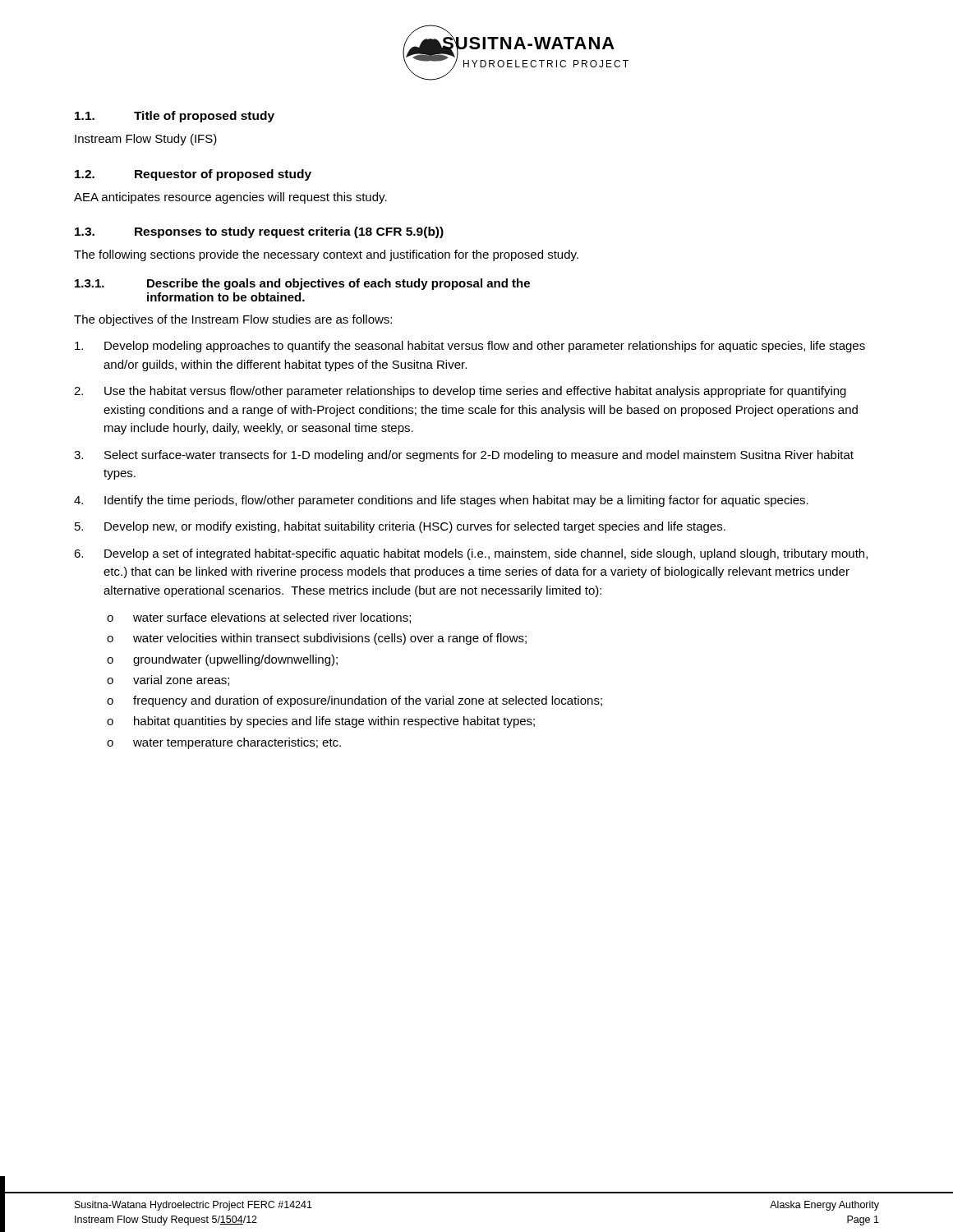Find the list item that says "o groundwater (upwelling/downwelling);"
The image size is (953, 1232).
coord(223,659)
